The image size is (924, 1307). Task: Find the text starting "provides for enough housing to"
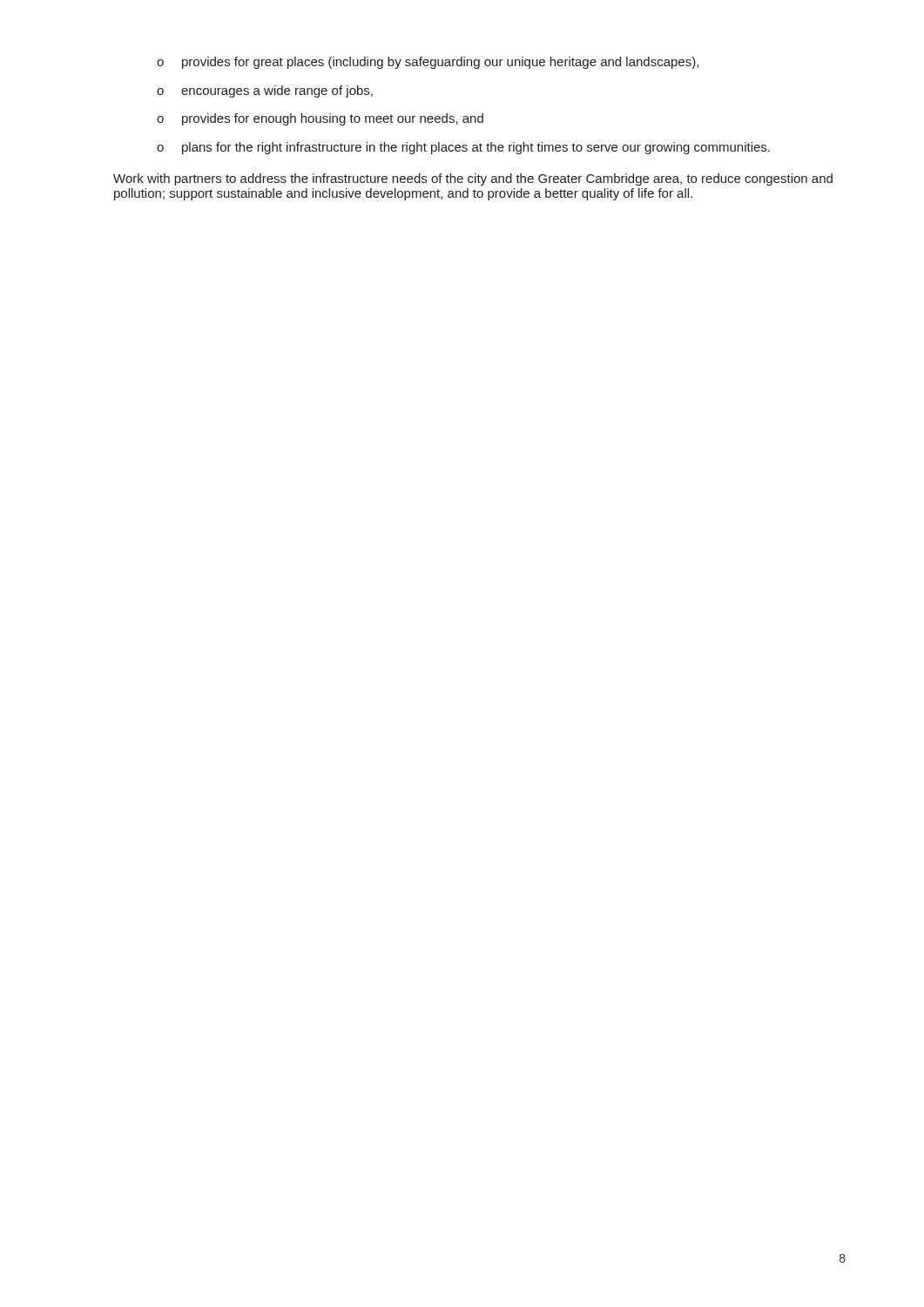pyautogui.click(x=320, y=119)
